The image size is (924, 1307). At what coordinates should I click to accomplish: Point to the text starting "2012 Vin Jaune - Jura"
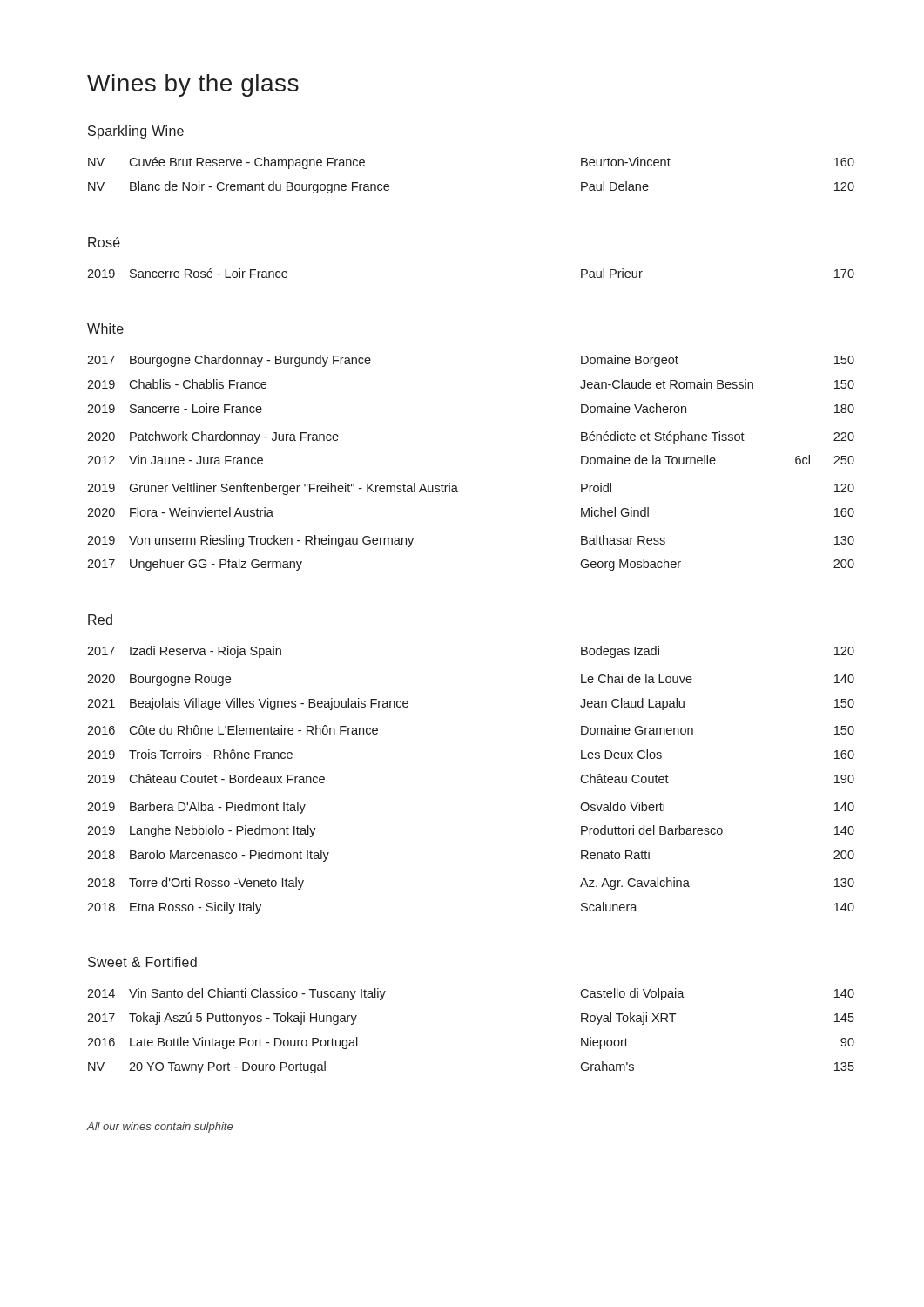[x=105, y=460]
